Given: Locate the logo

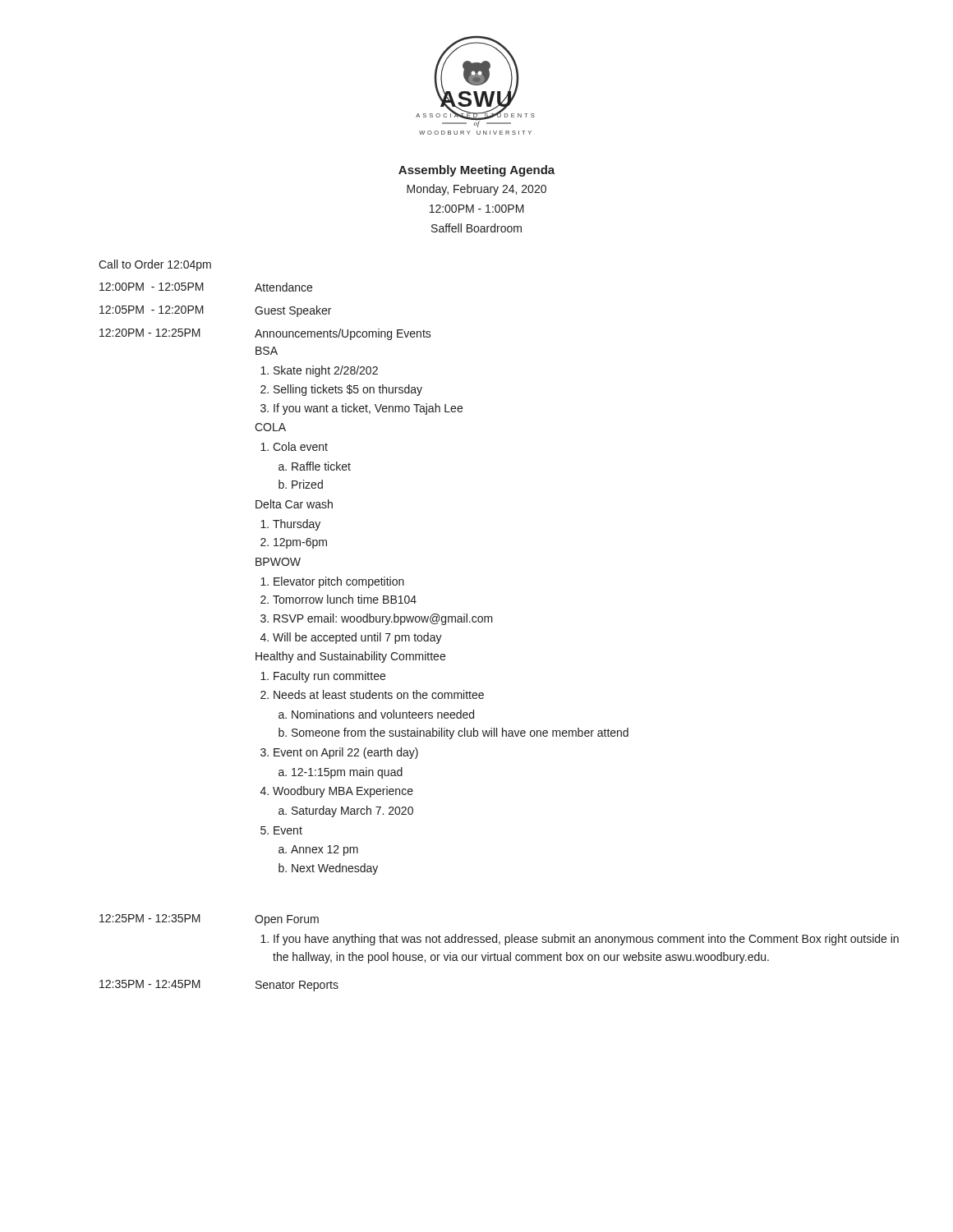Looking at the screenshot, I should pos(476,74).
